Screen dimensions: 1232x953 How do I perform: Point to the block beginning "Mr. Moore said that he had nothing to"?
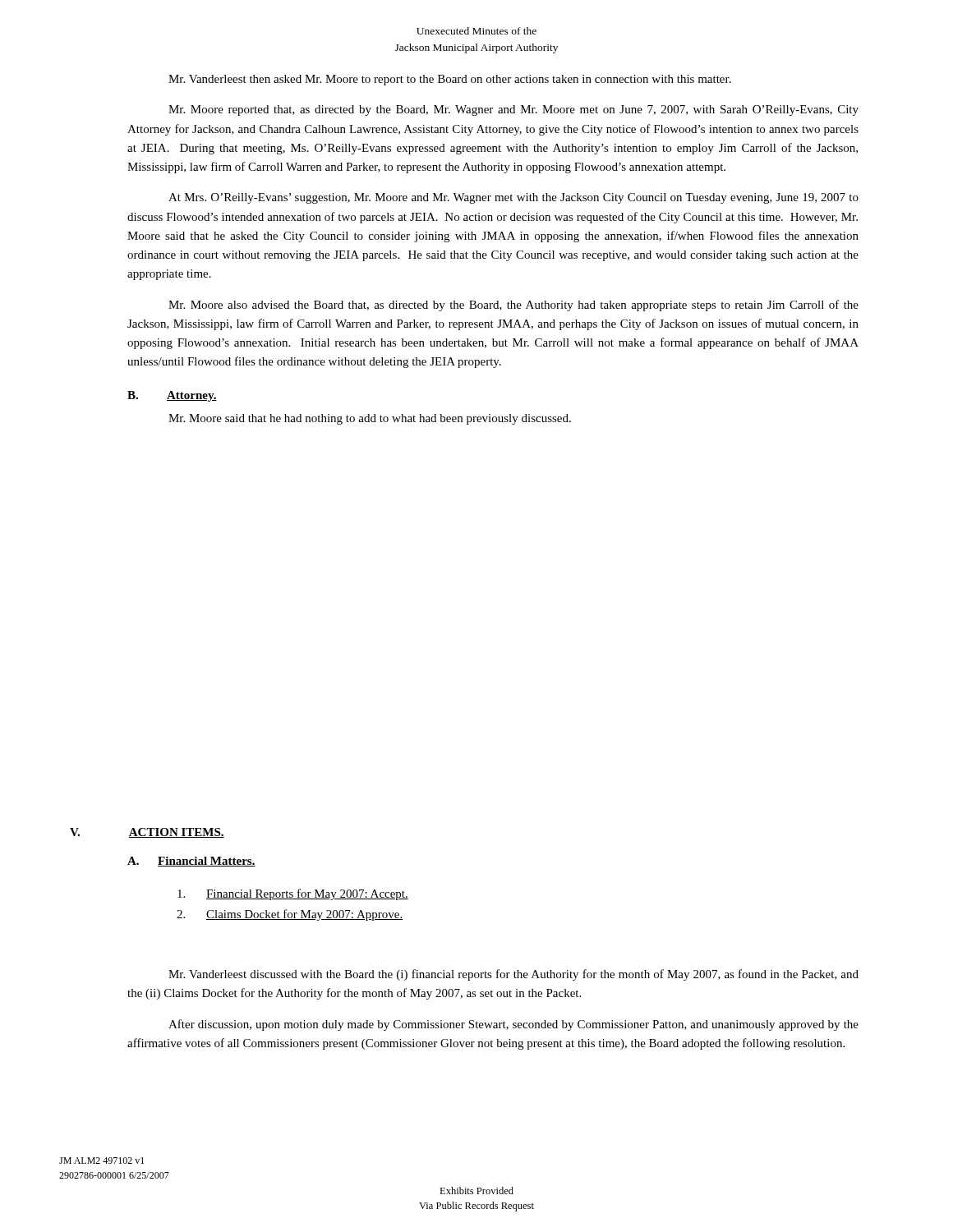pos(370,418)
